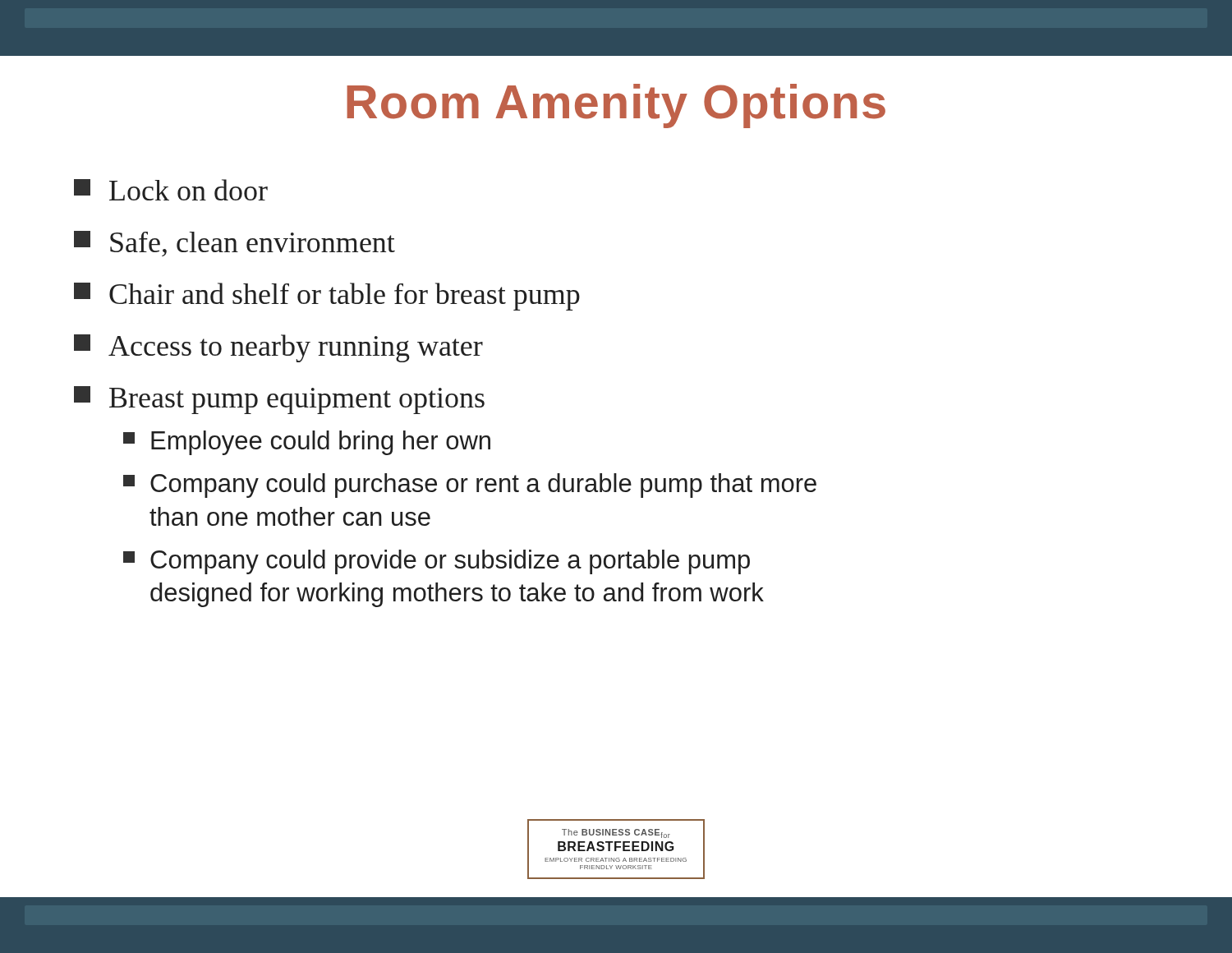Navigate to the passage starting "Employee could bring her own"
The width and height of the screenshot is (1232, 953).
click(x=308, y=441)
